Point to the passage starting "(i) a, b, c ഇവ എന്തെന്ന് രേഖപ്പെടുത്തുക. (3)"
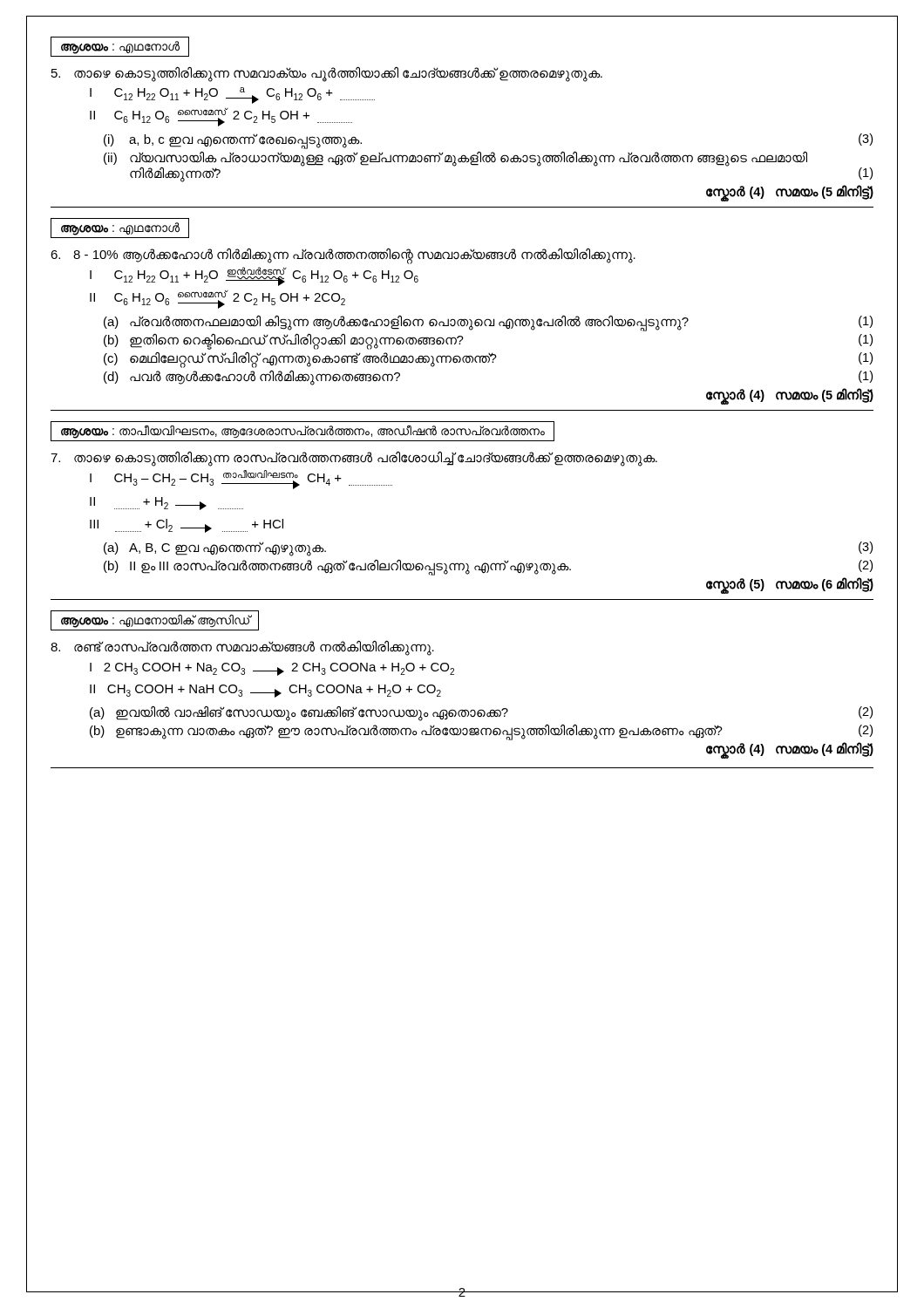 (x=230, y=141)
